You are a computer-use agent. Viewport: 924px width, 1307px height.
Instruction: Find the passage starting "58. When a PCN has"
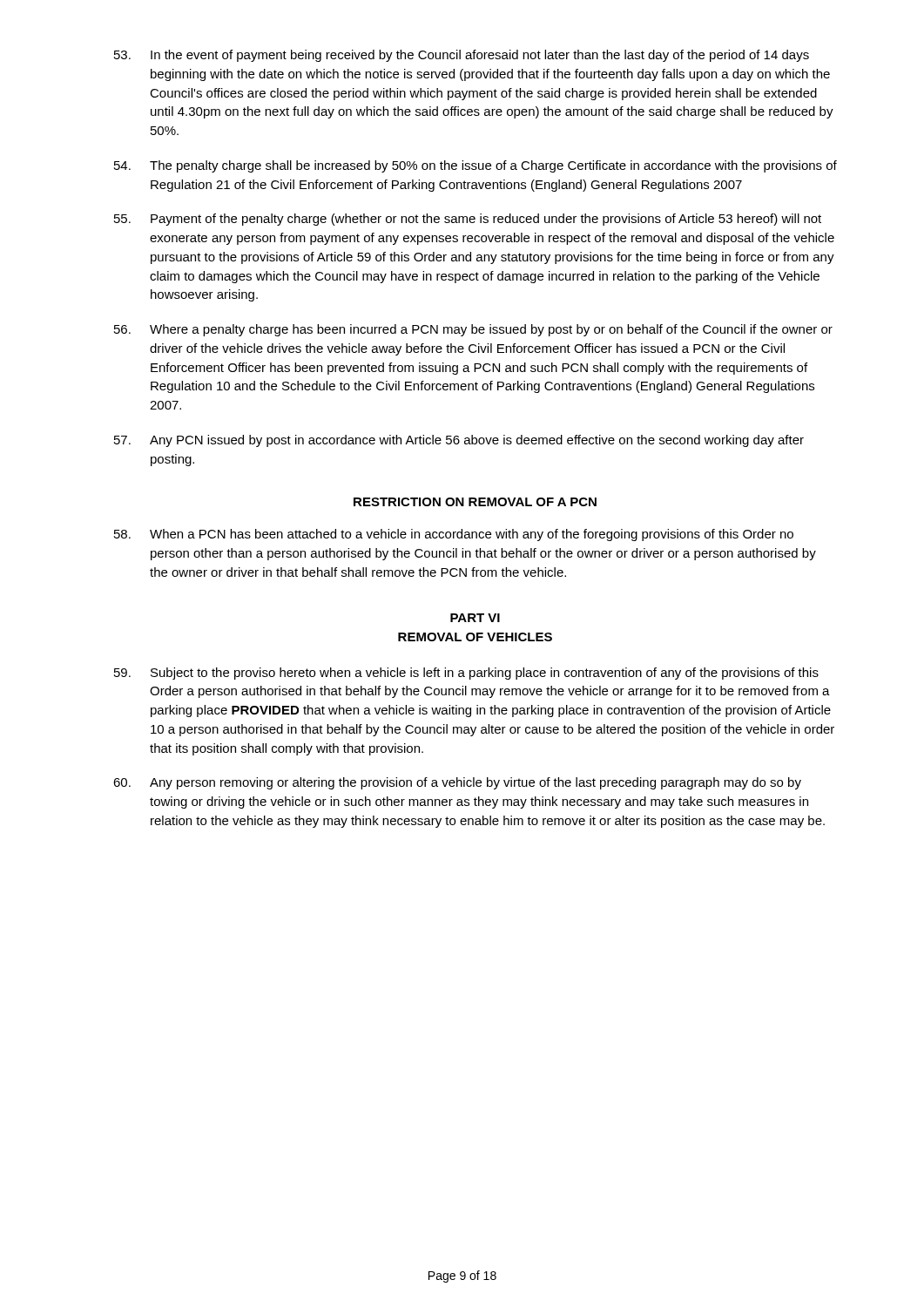click(x=475, y=553)
